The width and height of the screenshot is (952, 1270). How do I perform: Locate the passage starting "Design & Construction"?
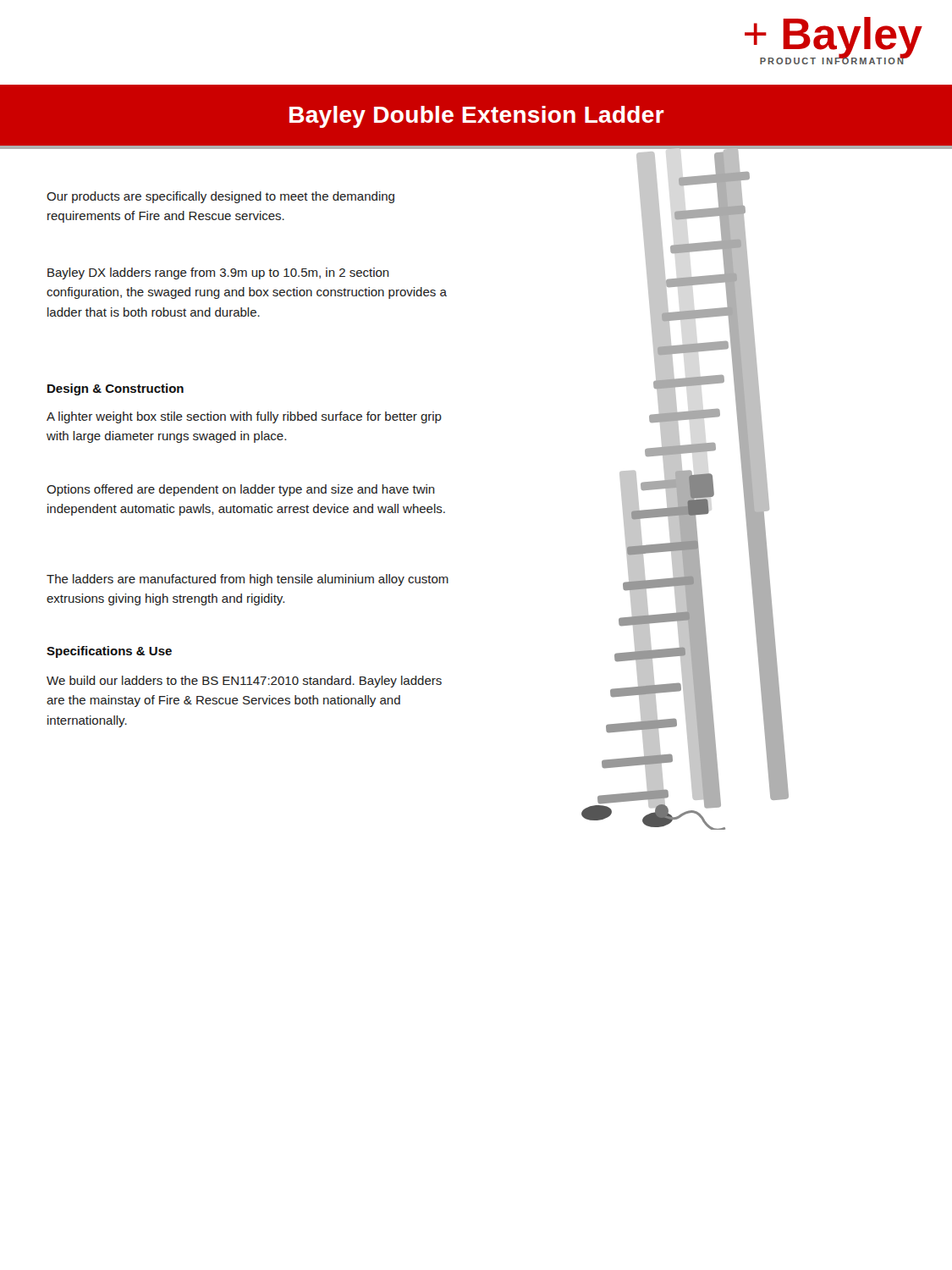(115, 388)
